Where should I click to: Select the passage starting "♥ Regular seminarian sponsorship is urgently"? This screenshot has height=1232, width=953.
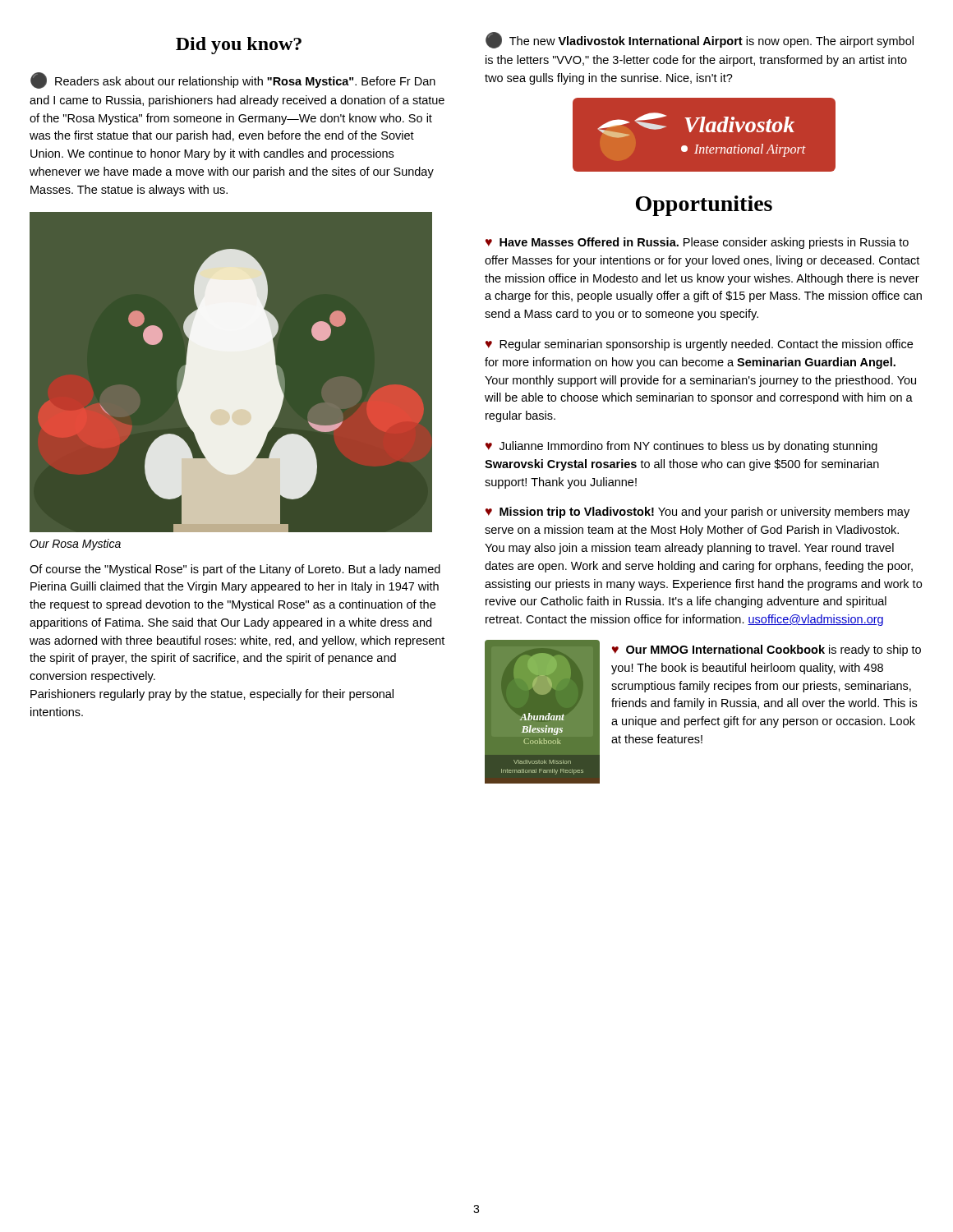pos(701,379)
